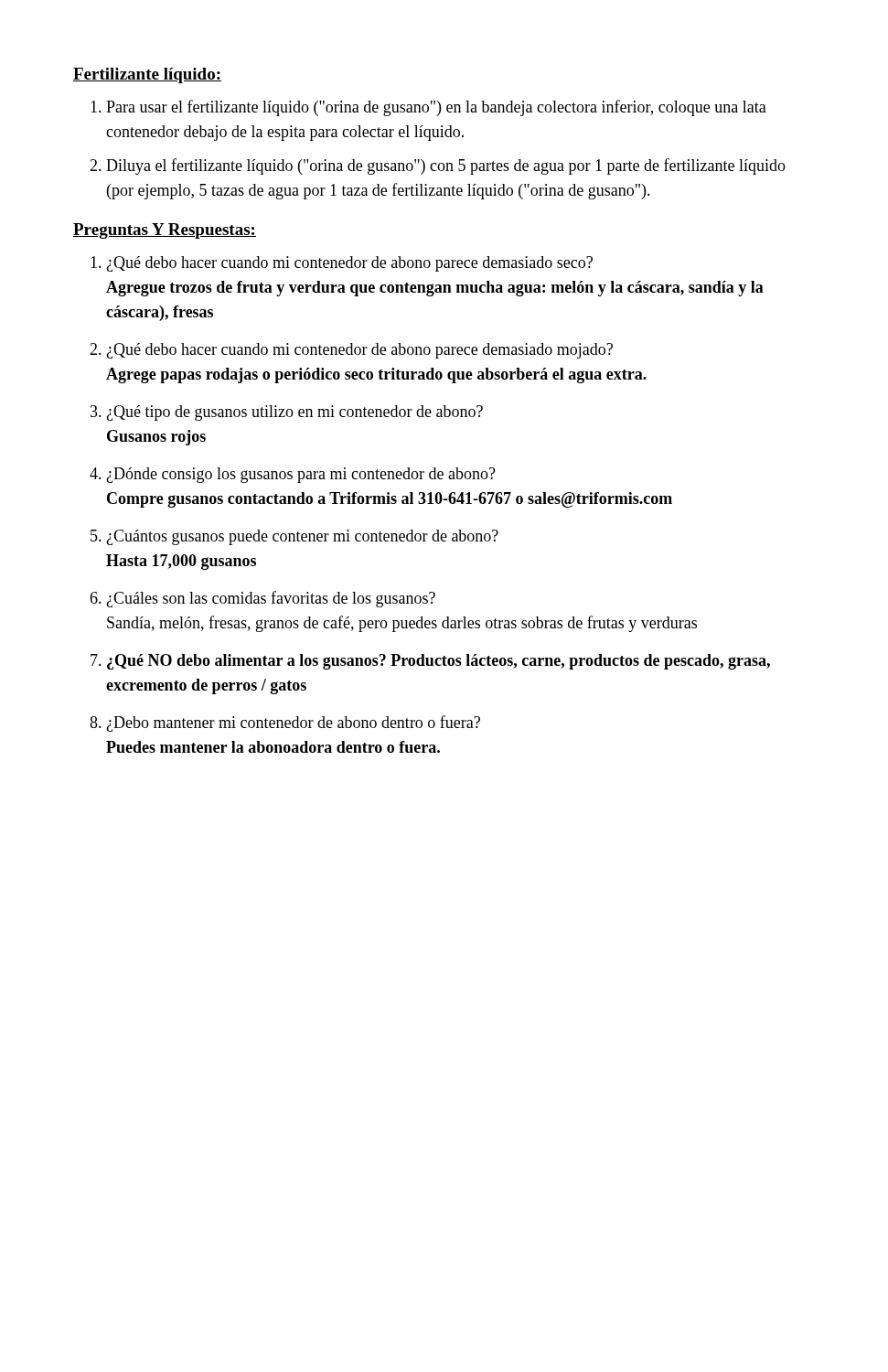Locate the region starting "¿Qué NO debo alimentar a los"
The width and height of the screenshot is (888, 1372).
[460, 673]
